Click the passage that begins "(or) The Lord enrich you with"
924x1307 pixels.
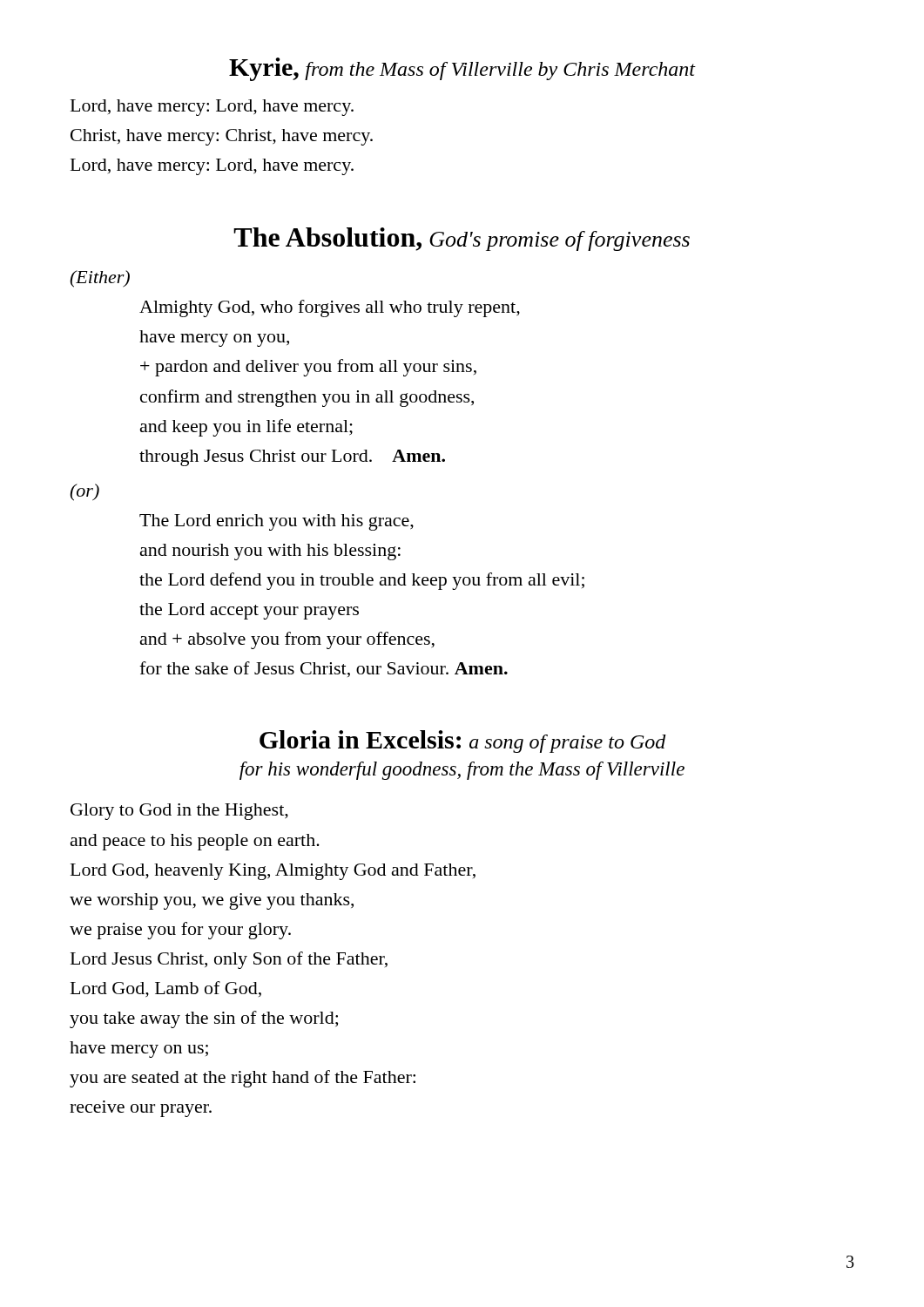tap(462, 581)
